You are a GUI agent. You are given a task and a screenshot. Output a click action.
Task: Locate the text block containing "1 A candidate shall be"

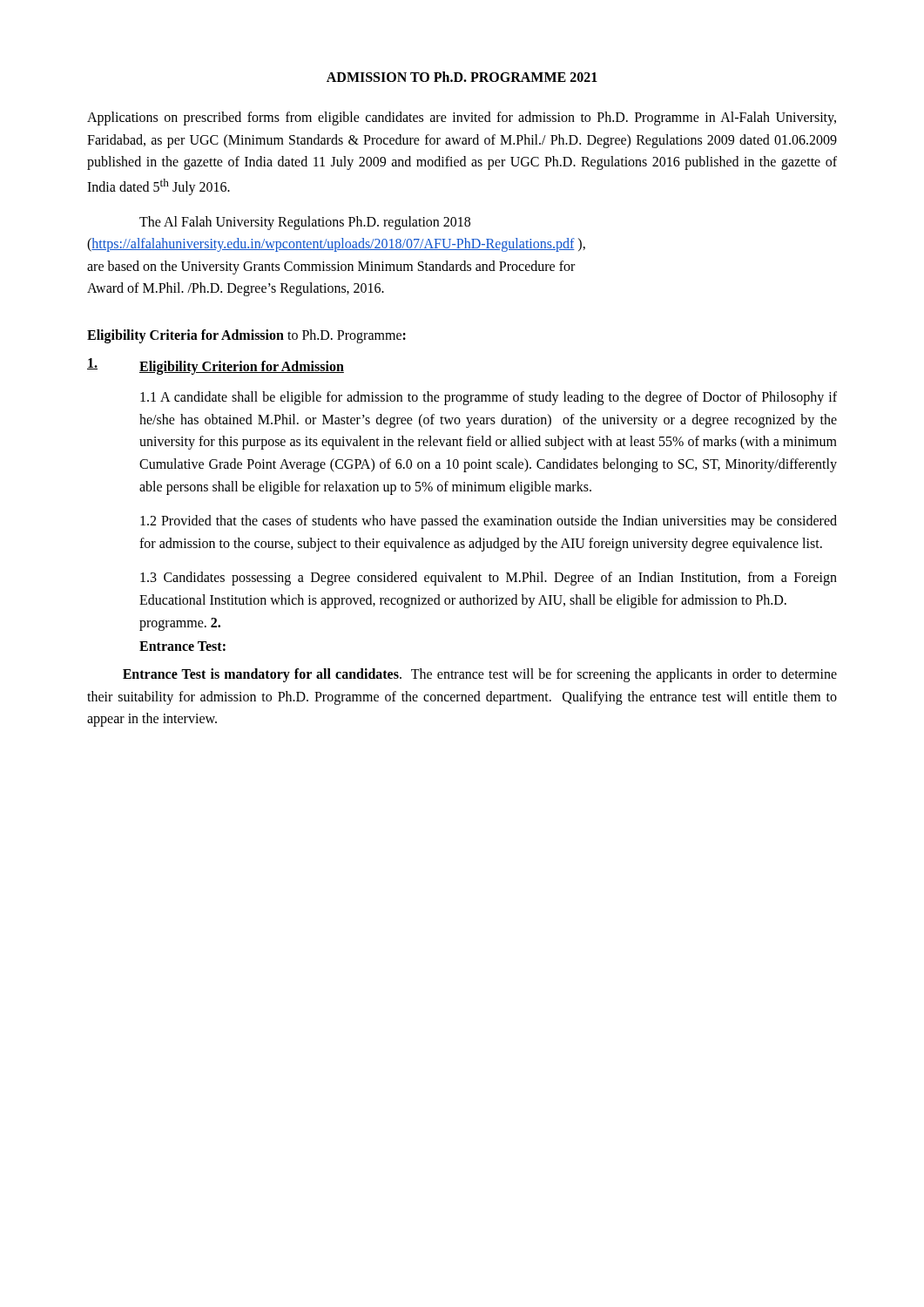click(x=488, y=442)
